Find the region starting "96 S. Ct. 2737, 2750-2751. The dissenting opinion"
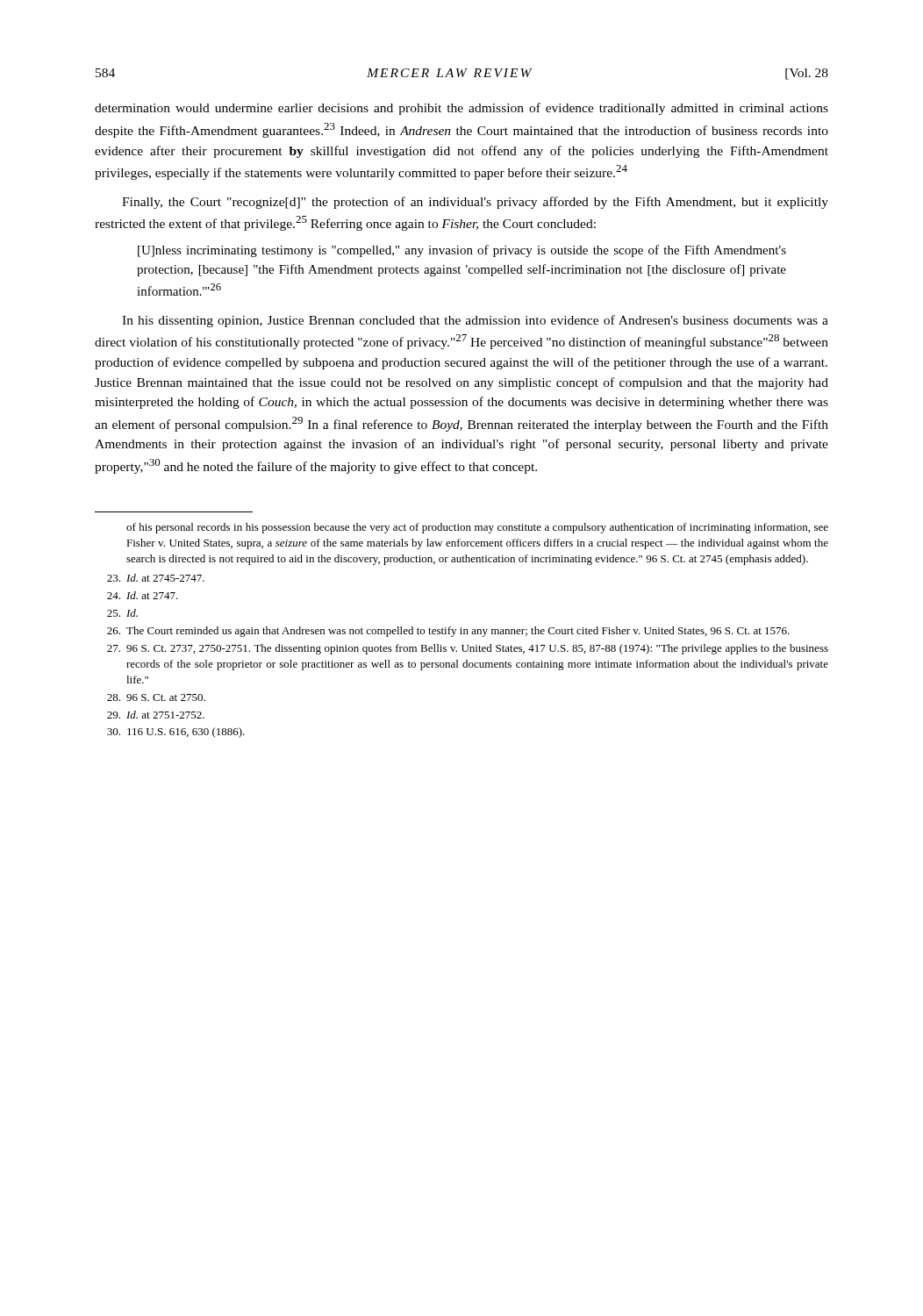923x1316 pixels. point(462,664)
